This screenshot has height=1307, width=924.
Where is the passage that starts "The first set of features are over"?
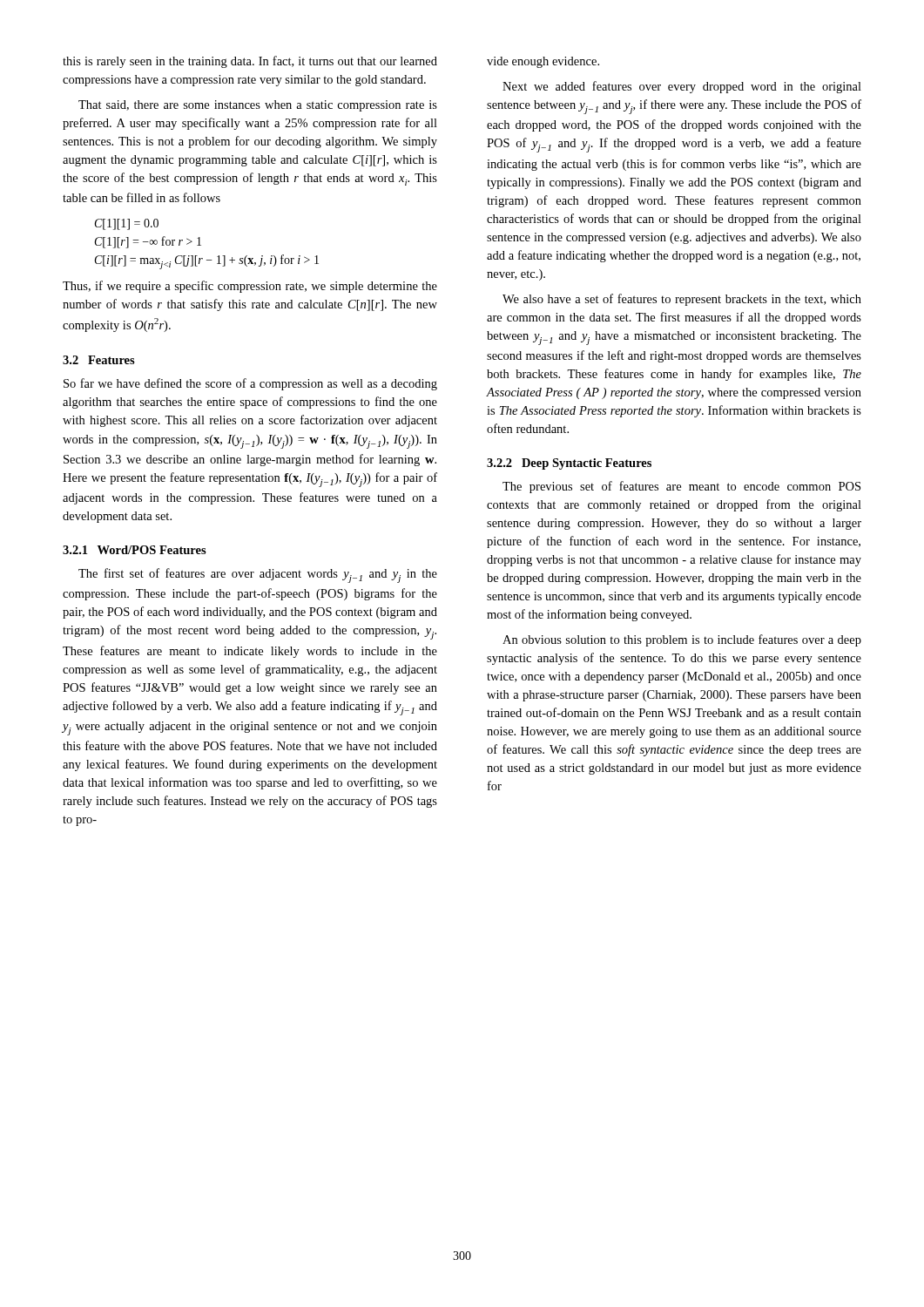[250, 697]
